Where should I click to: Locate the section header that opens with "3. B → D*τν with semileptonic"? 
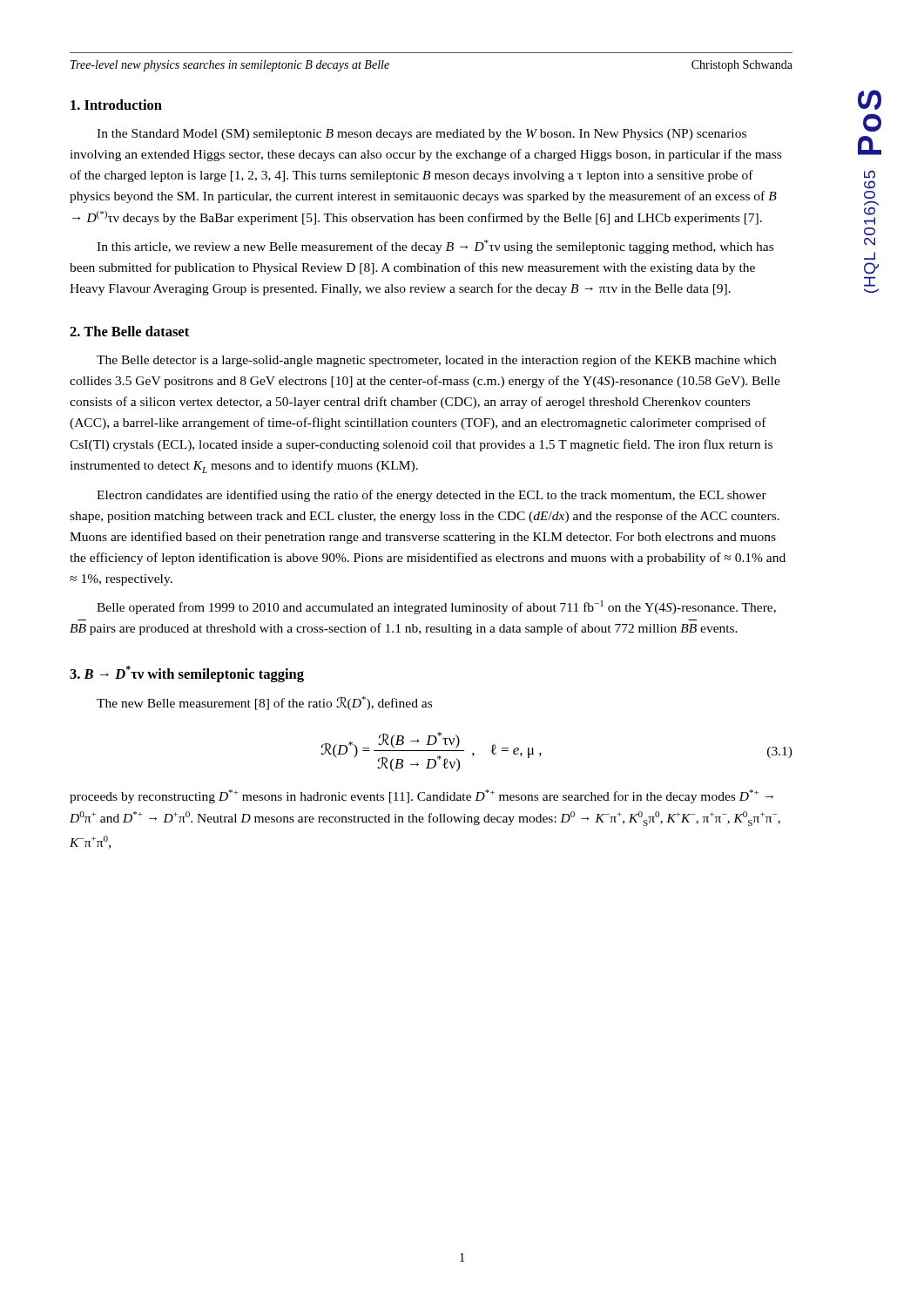(187, 673)
